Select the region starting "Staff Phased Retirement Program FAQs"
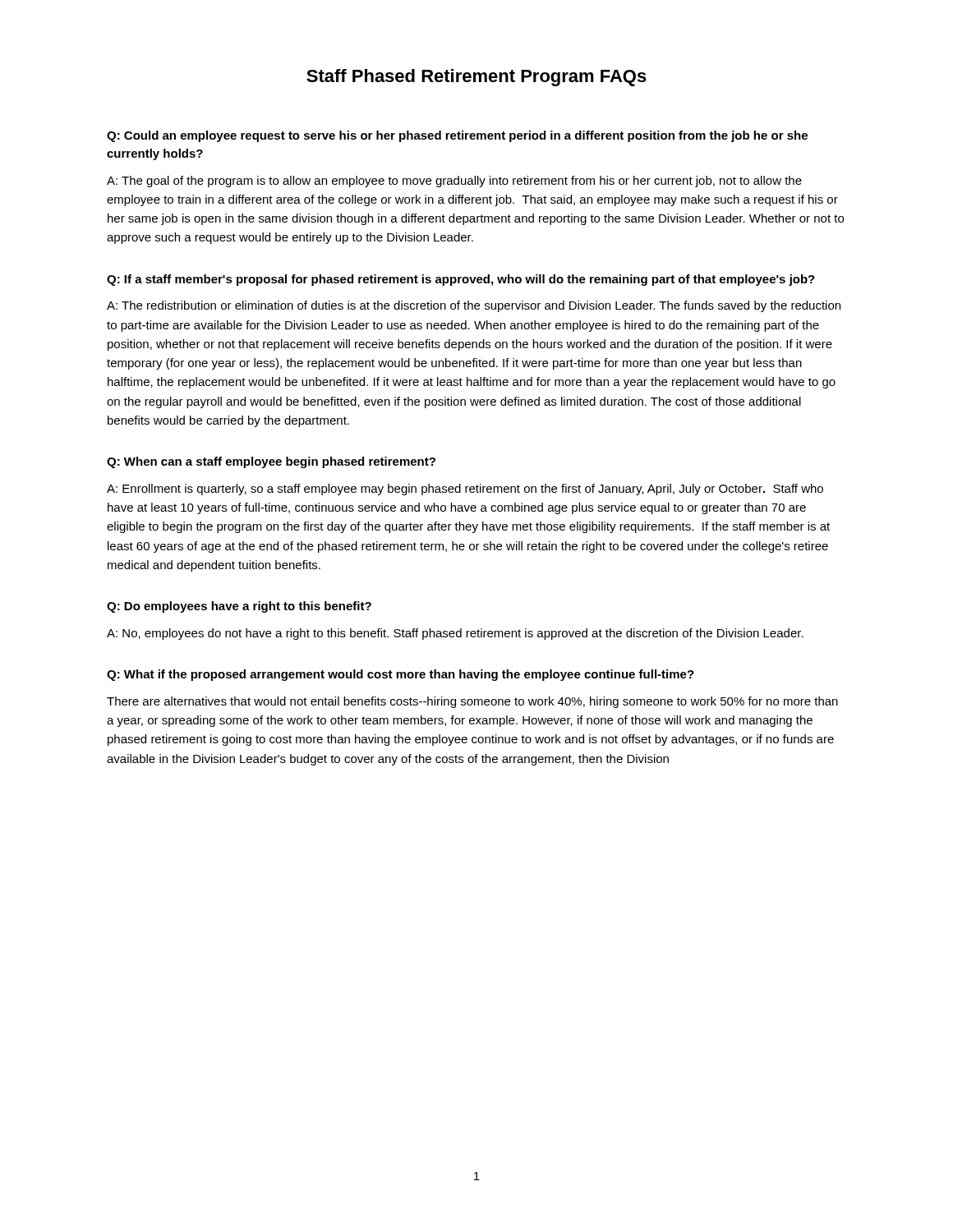The image size is (953, 1232). 476,76
